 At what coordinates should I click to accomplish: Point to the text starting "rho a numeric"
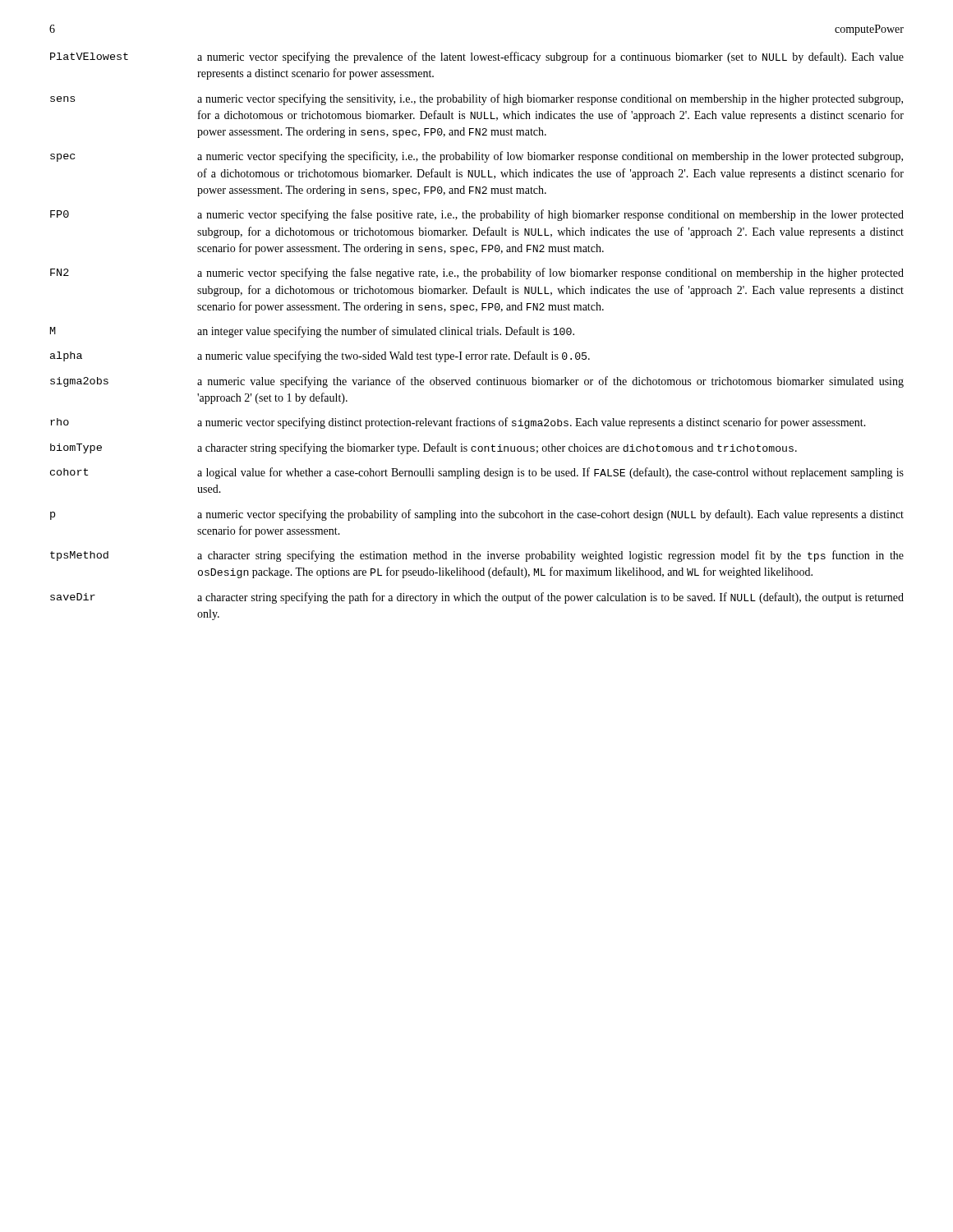click(476, 423)
